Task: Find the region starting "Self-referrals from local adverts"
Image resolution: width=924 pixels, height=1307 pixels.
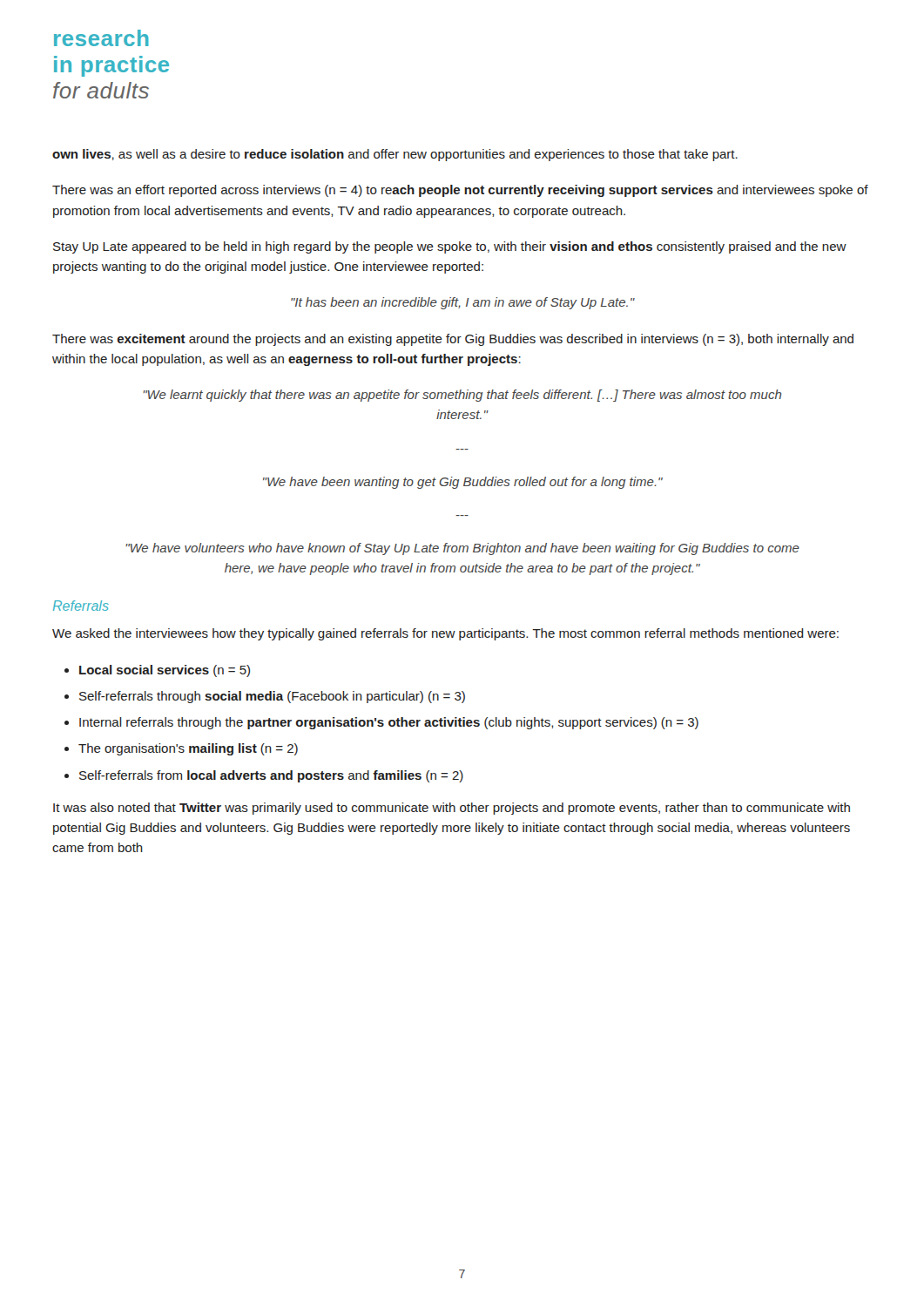Action: (x=271, y=775)
